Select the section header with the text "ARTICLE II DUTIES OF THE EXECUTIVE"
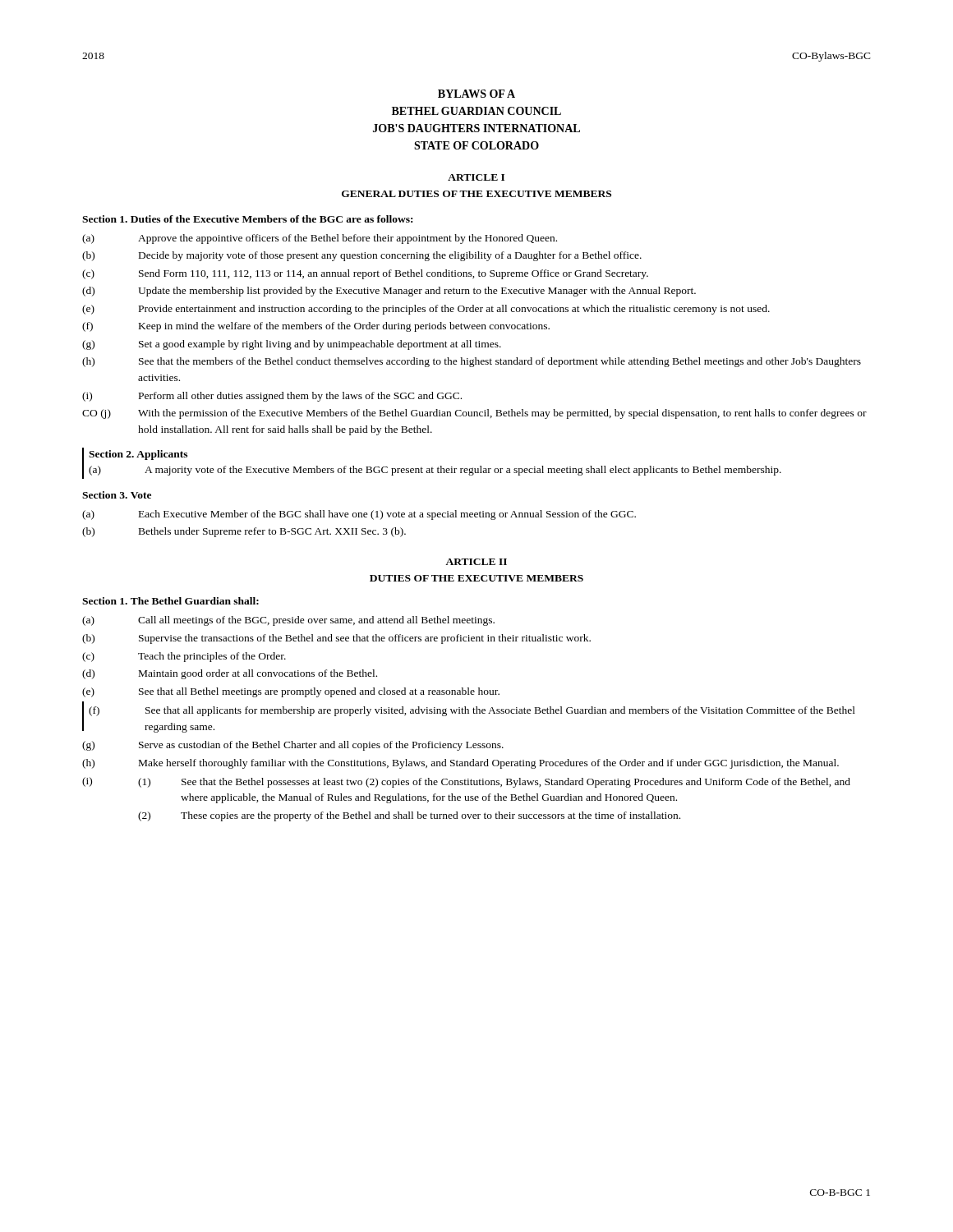 (x=476, y=570)
